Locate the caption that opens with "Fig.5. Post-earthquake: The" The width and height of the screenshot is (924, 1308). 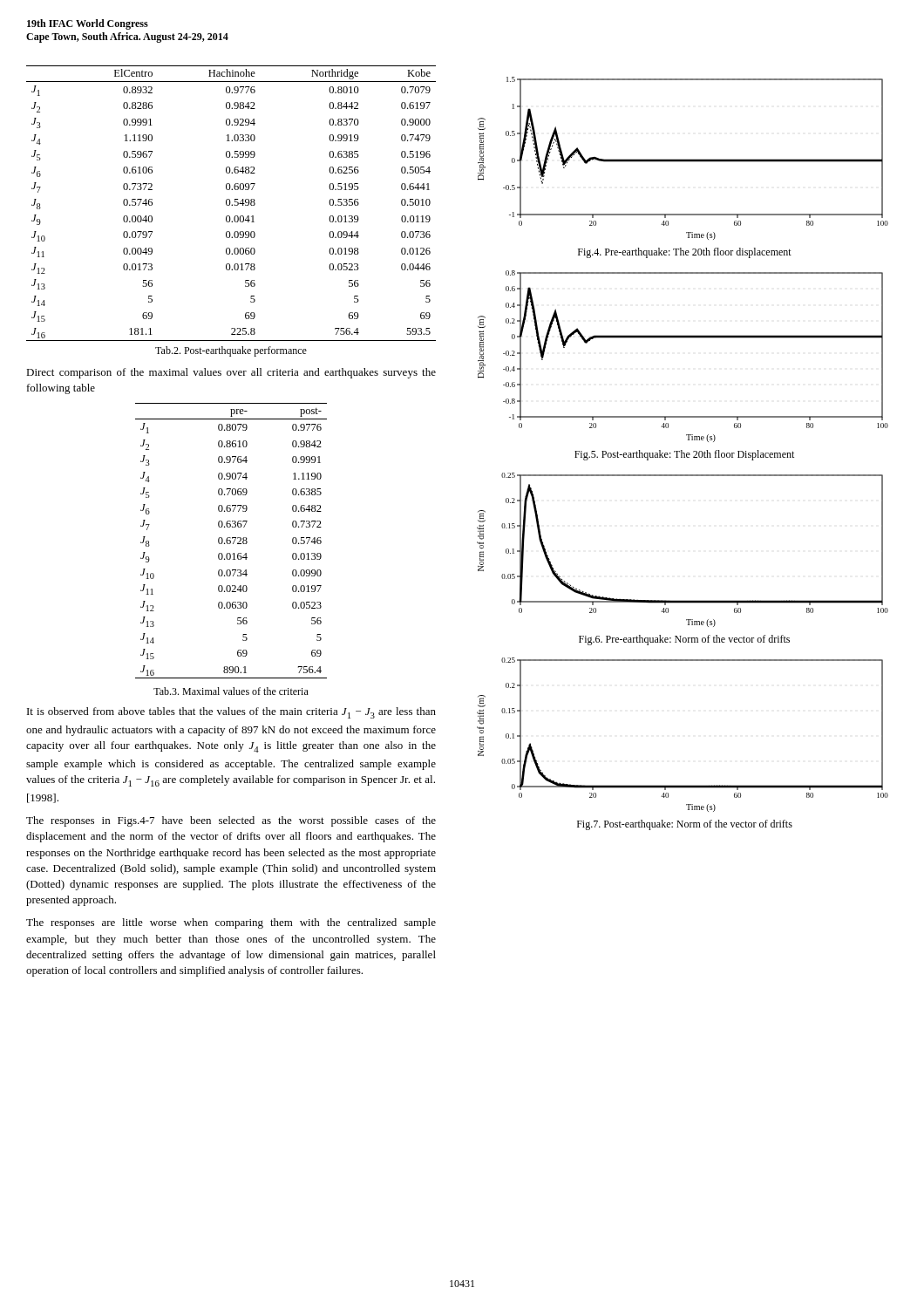tap(684, 454)
